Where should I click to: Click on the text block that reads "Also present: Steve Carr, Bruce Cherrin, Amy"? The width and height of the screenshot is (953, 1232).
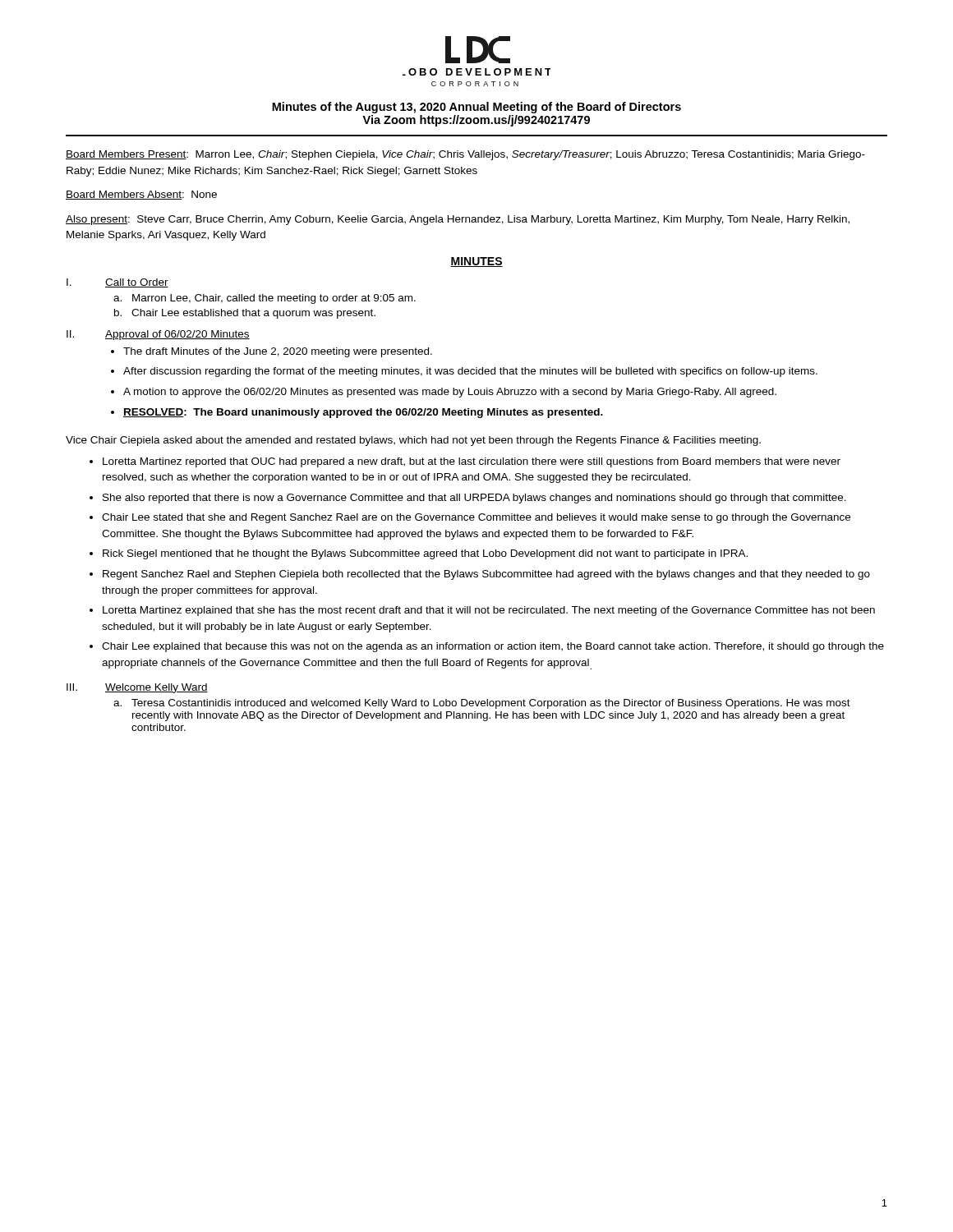458,227
